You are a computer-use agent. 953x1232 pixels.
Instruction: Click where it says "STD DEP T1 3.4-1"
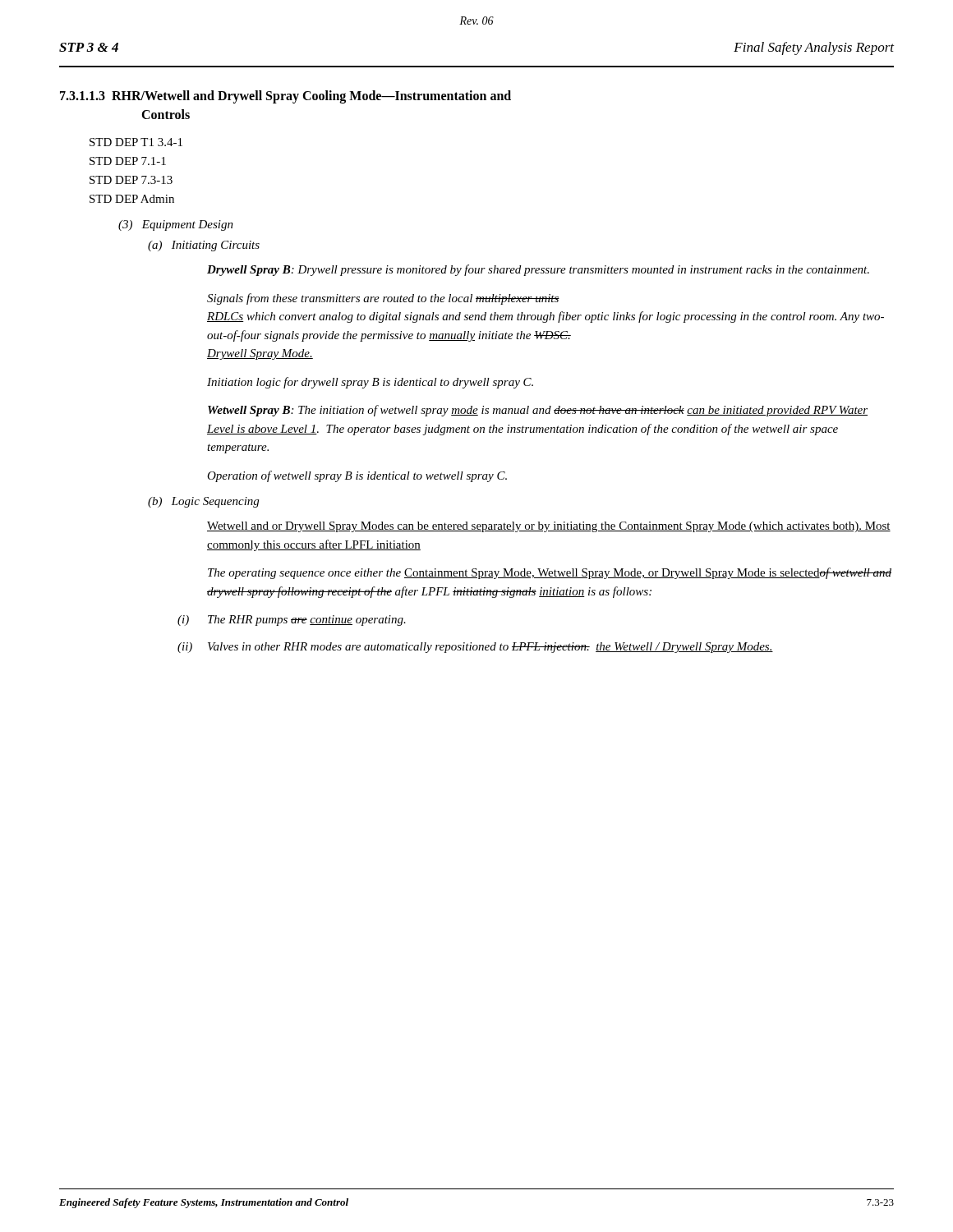click(136, 142)
